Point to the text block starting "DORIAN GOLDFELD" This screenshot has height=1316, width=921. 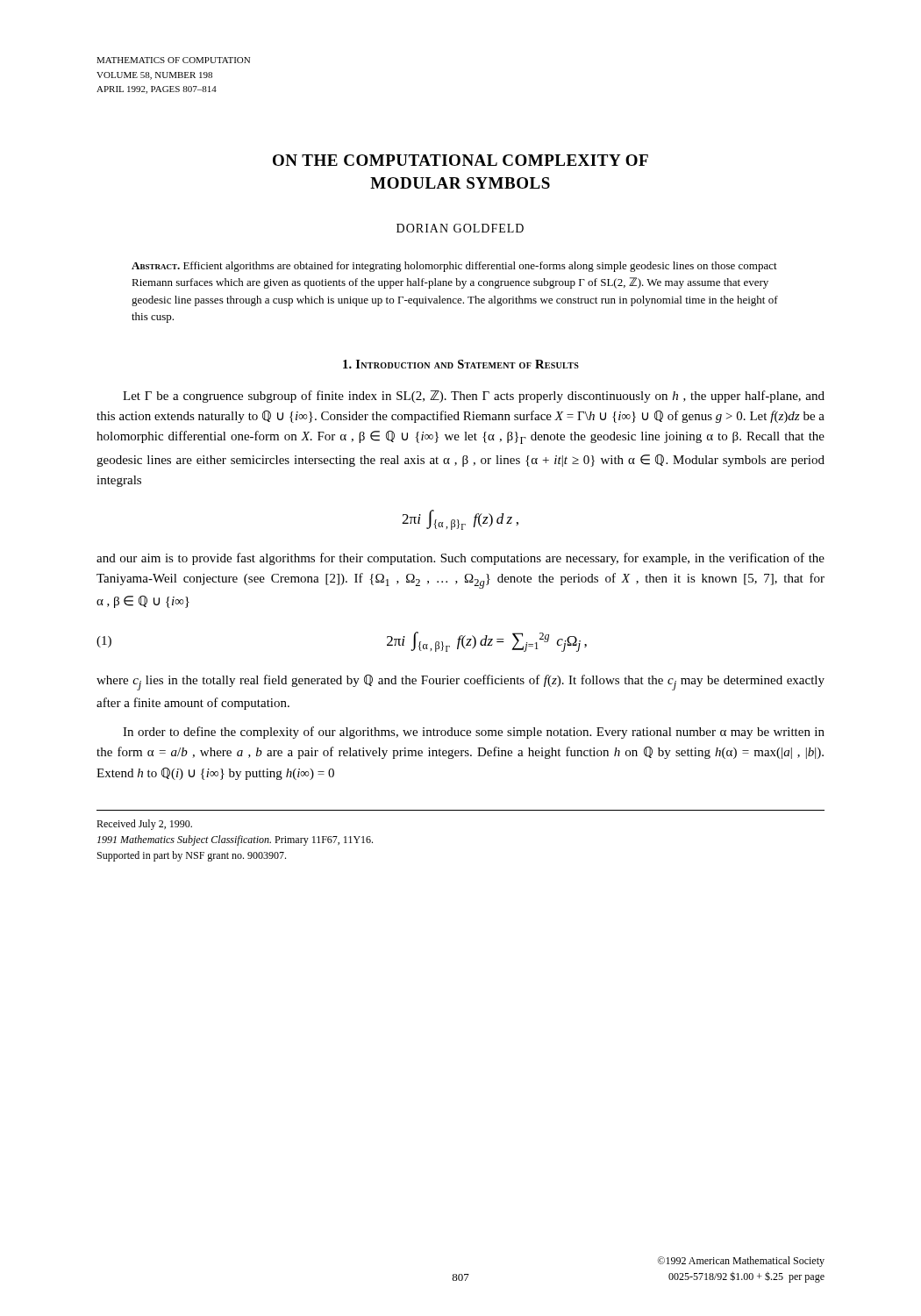[460, 228]
